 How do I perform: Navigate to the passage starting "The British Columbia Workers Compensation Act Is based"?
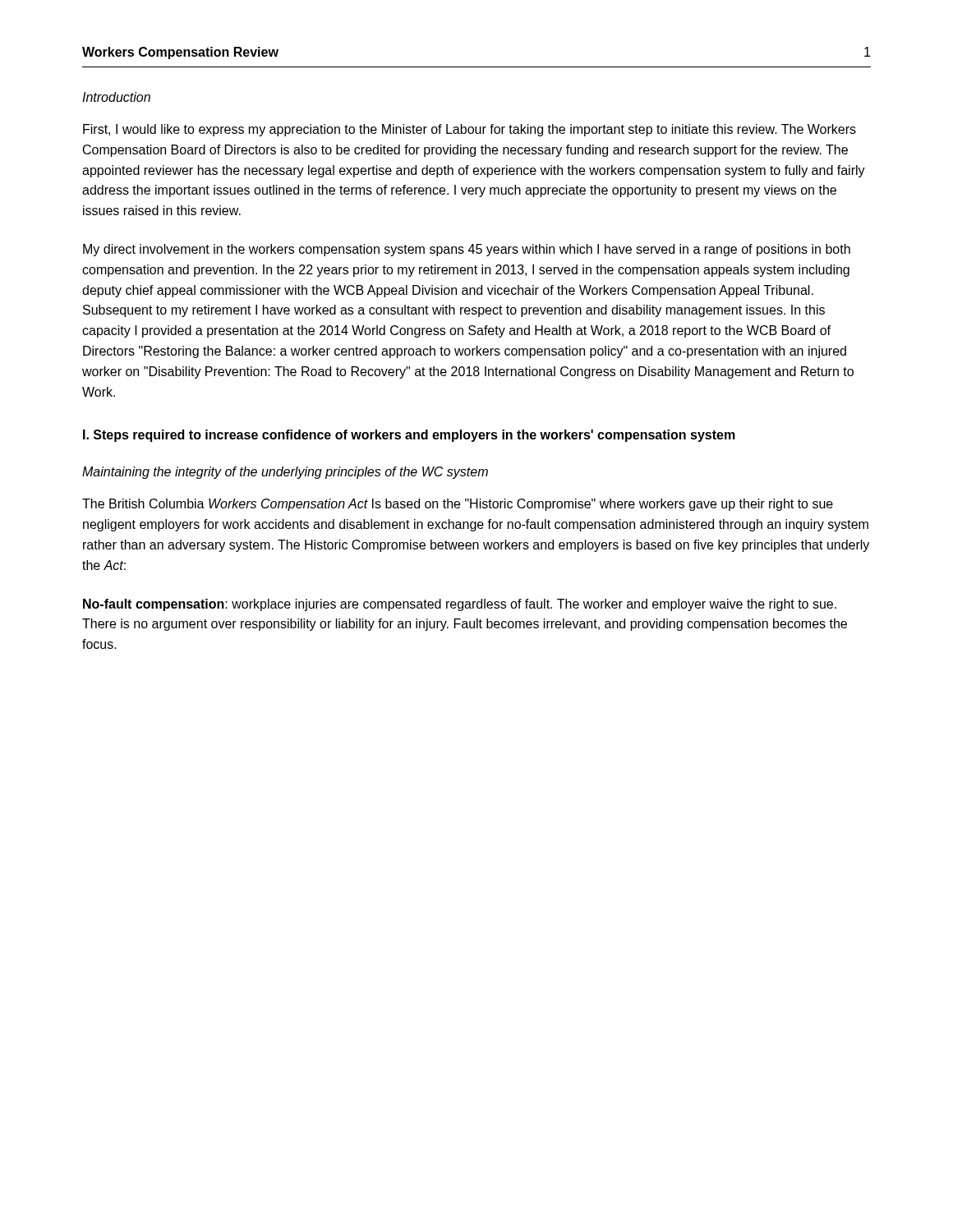pyautogui.click(x=476, y=535)
